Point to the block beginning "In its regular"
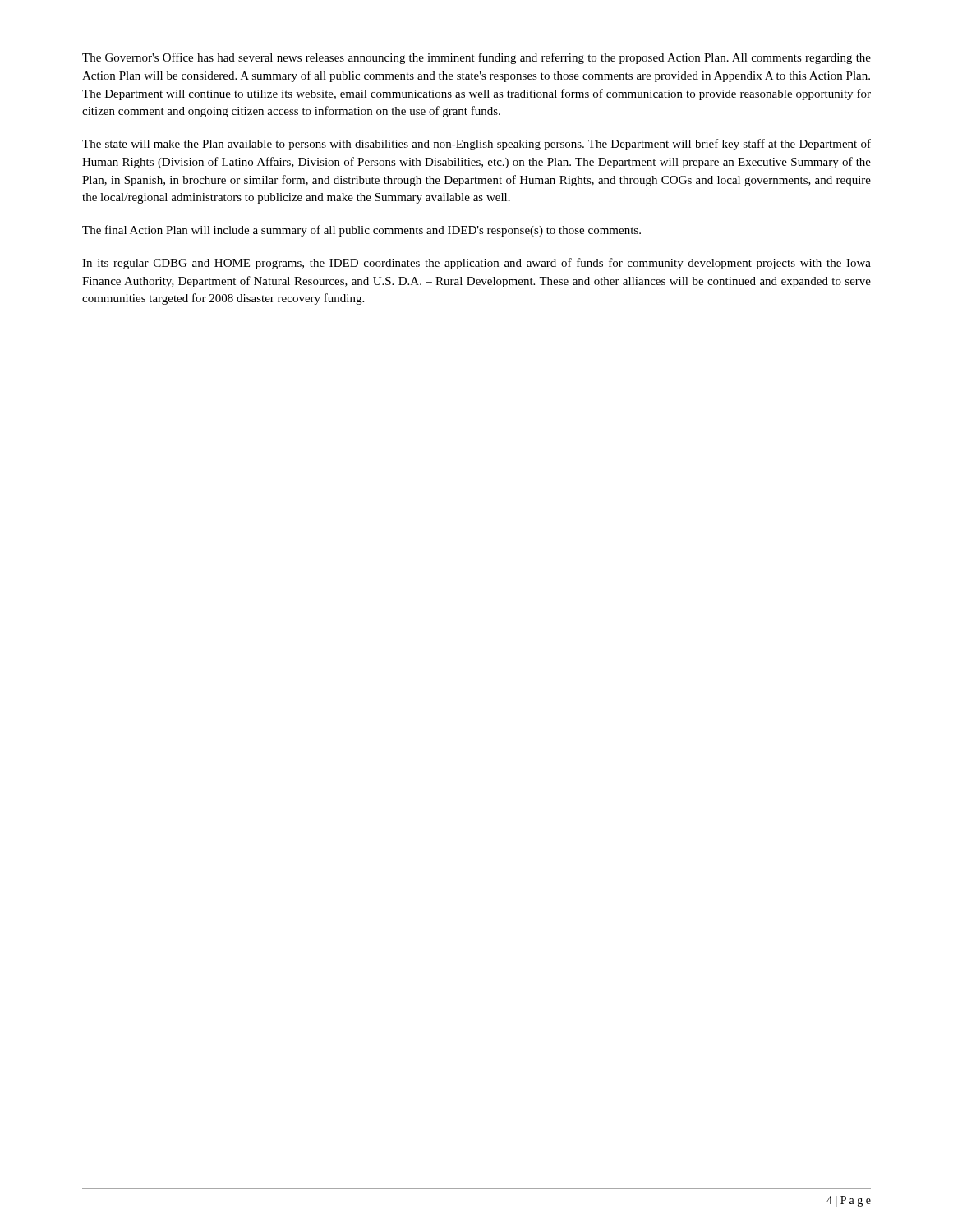The height and width of the screenshot is (1232, 953). click(476, 280)
